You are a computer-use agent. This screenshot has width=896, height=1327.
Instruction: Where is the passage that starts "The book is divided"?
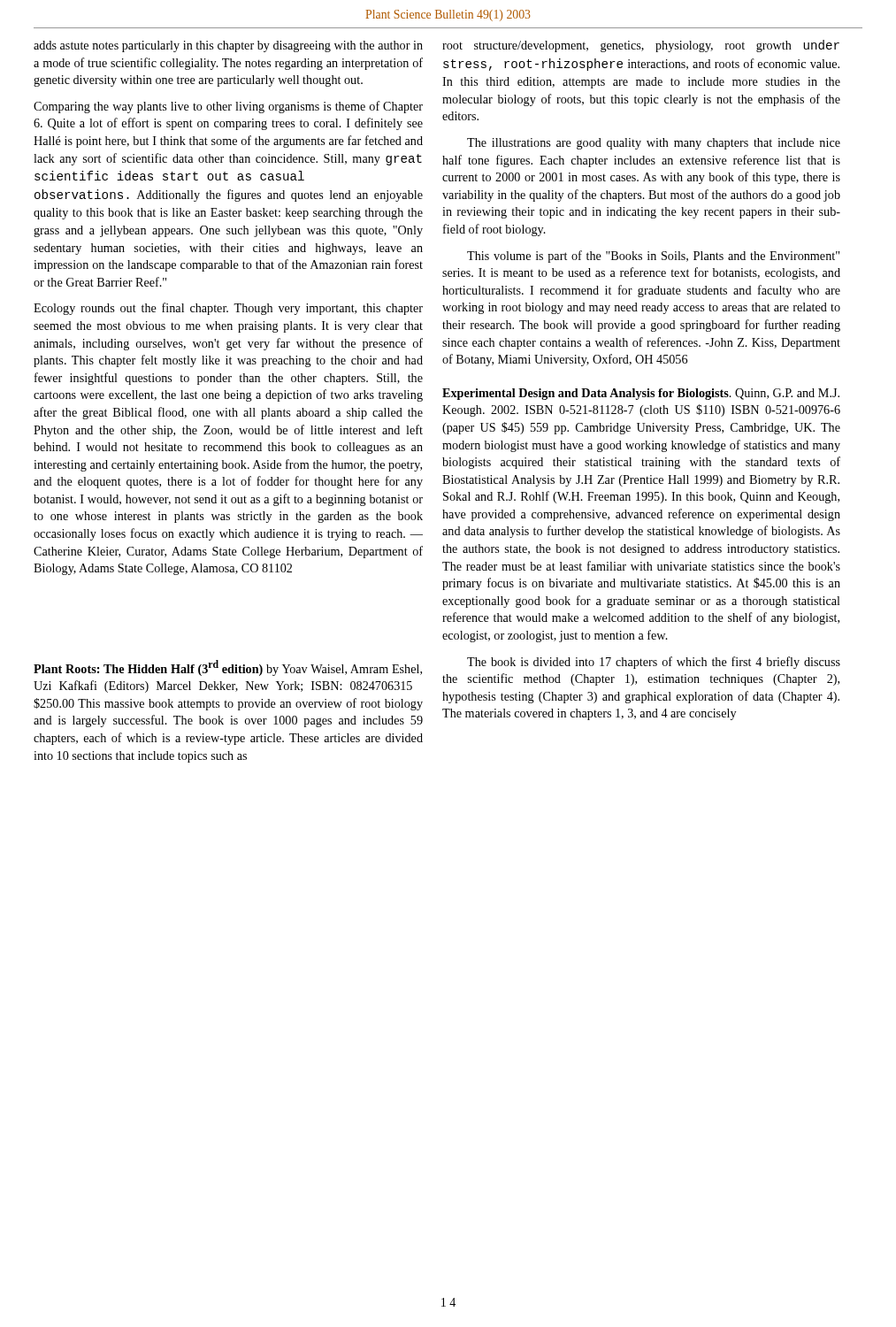click(641, 688)
